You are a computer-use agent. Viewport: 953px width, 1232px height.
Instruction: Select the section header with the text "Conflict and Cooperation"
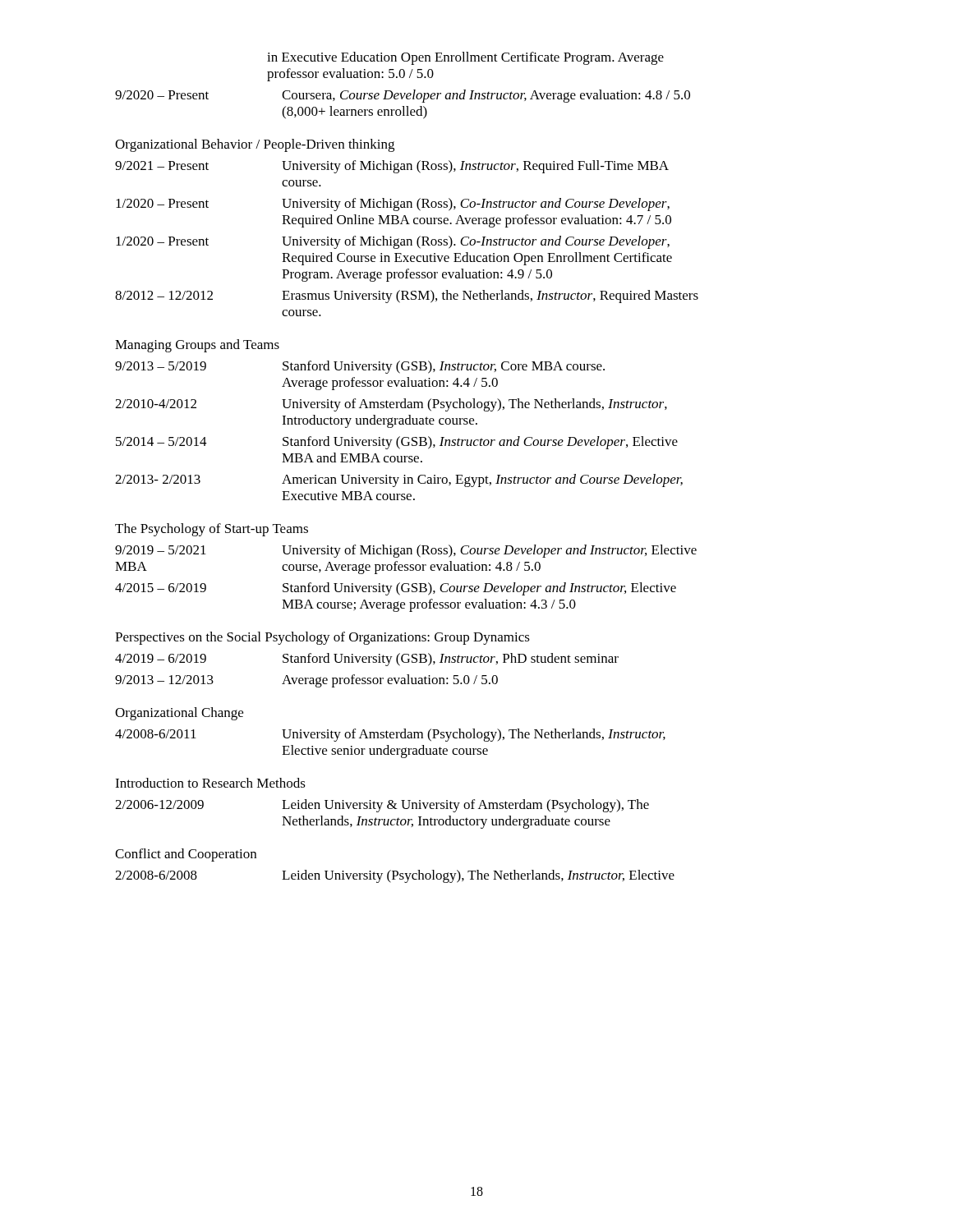(186, 854)
